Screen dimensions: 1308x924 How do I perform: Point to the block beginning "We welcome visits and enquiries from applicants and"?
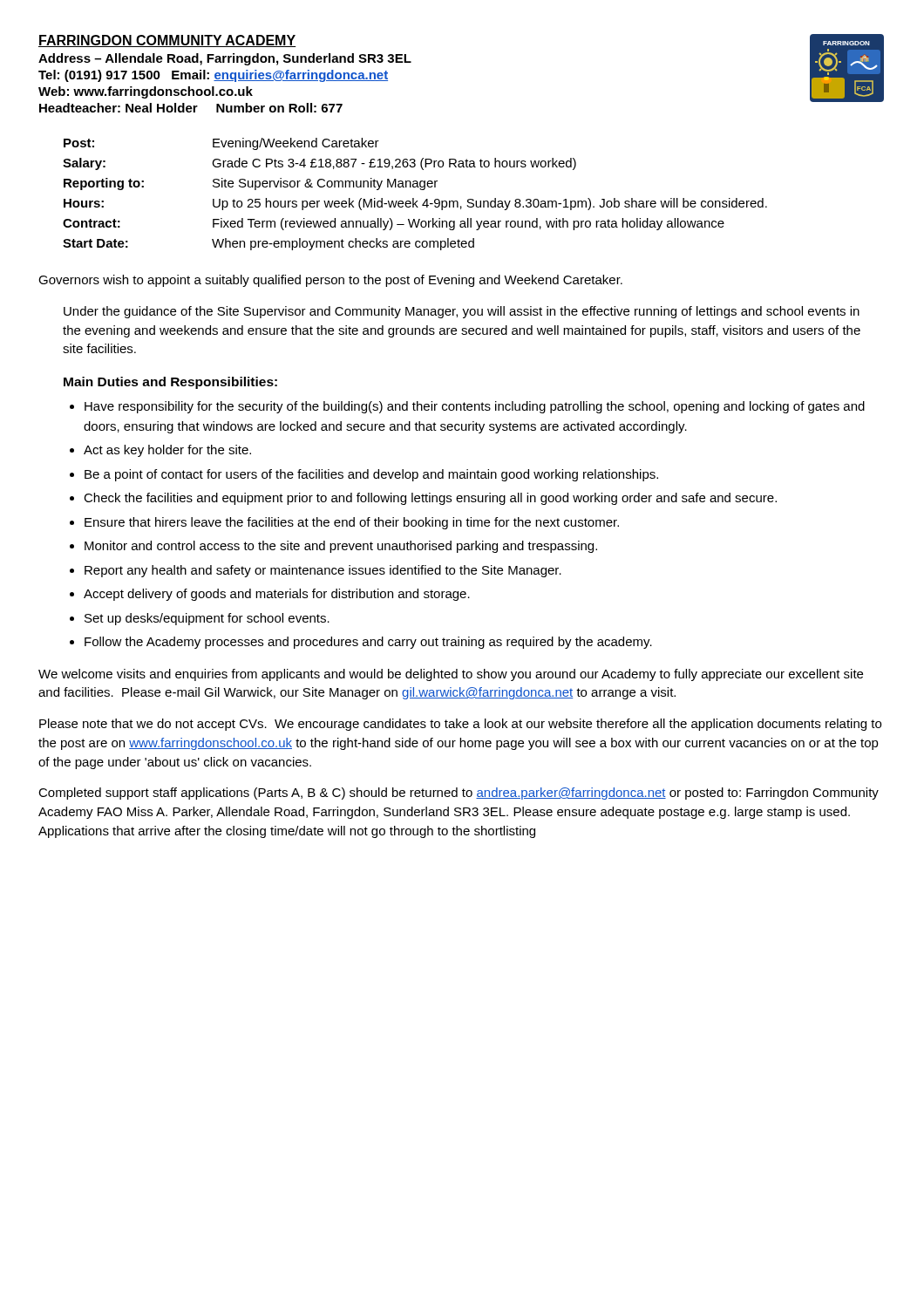pyautogui.click(x=451, y=683)
